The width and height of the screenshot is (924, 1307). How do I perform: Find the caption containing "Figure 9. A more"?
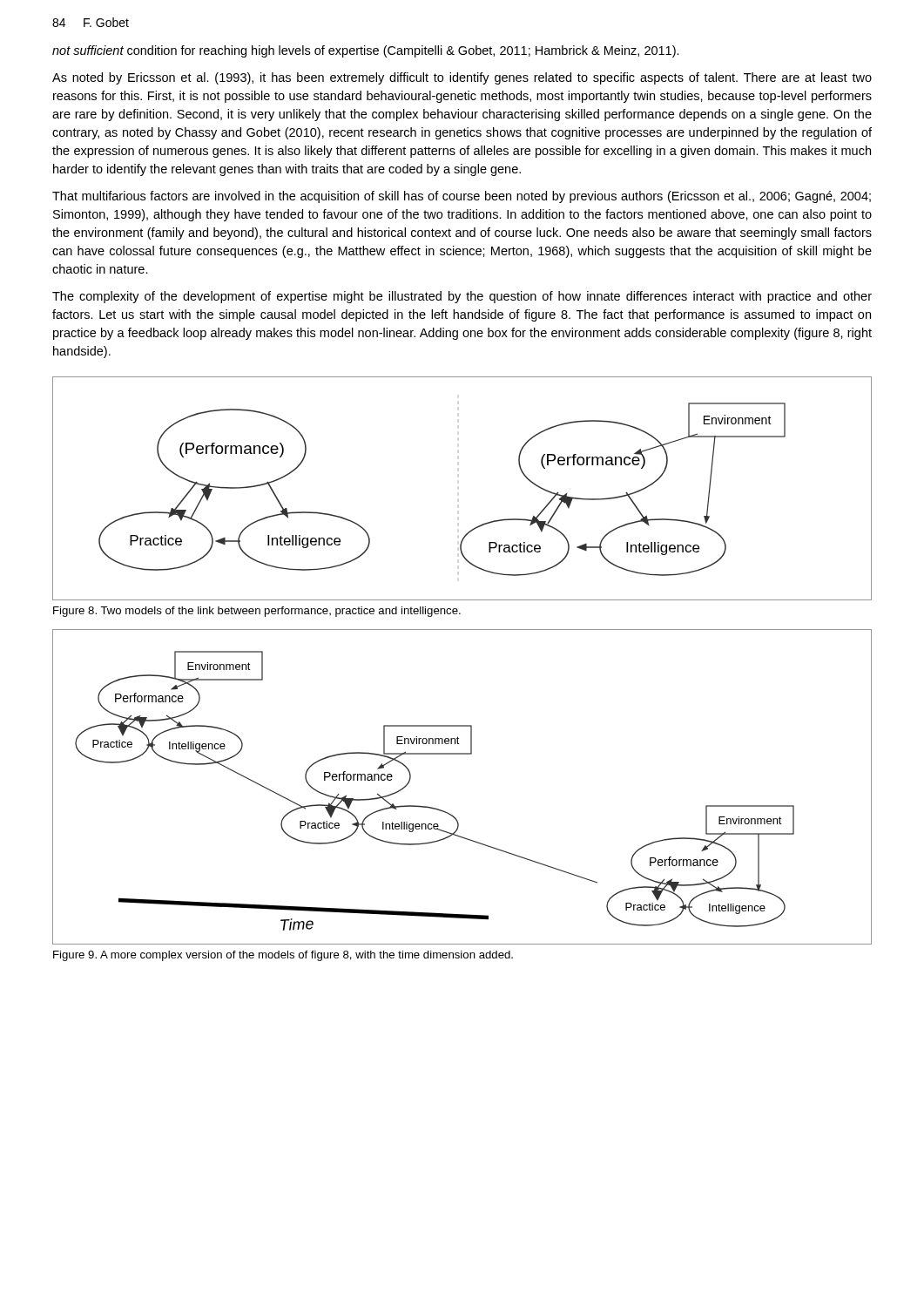pyautogui.click(x=283, y=955)
